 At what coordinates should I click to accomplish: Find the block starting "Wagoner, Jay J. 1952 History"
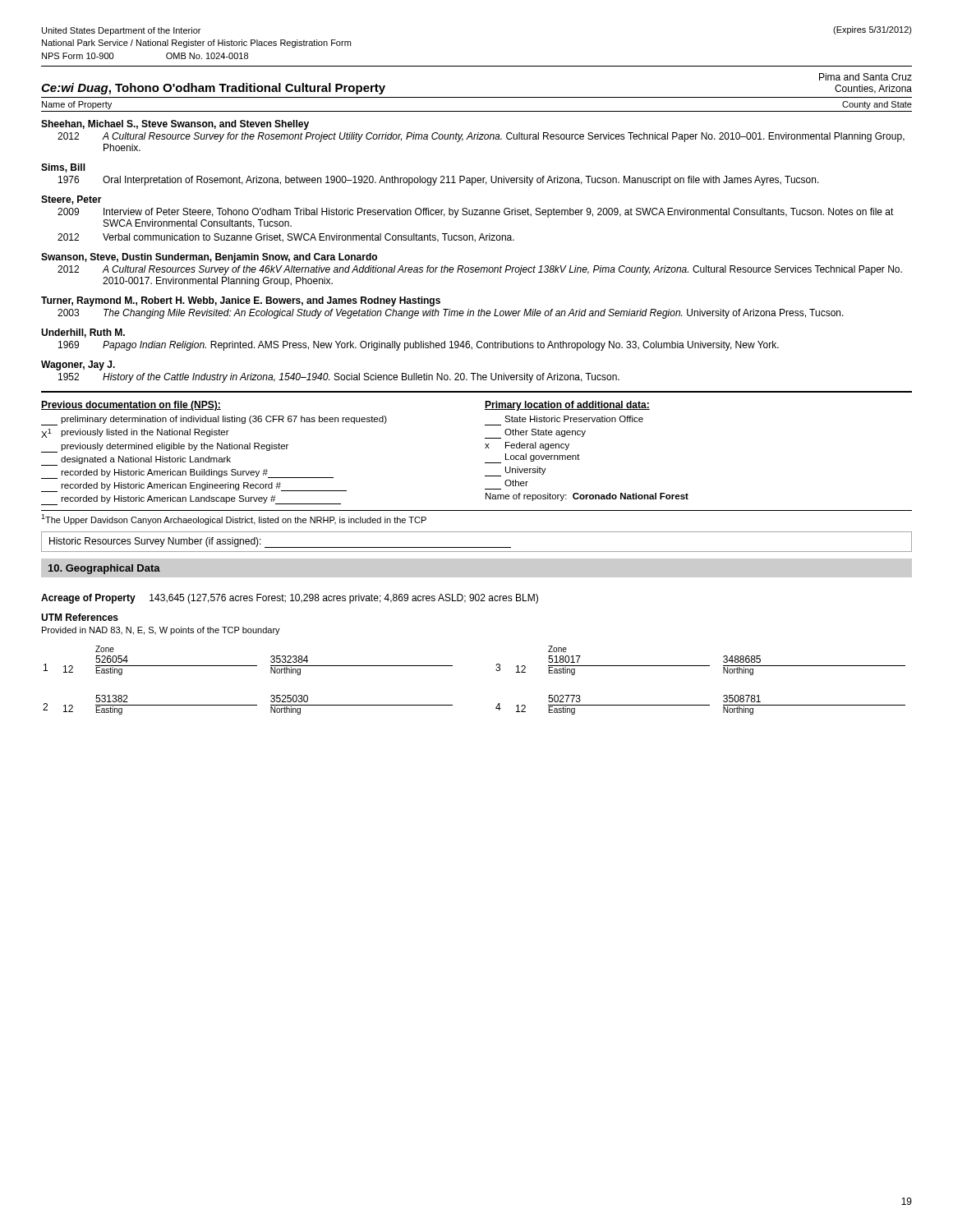tap(476, 371)
